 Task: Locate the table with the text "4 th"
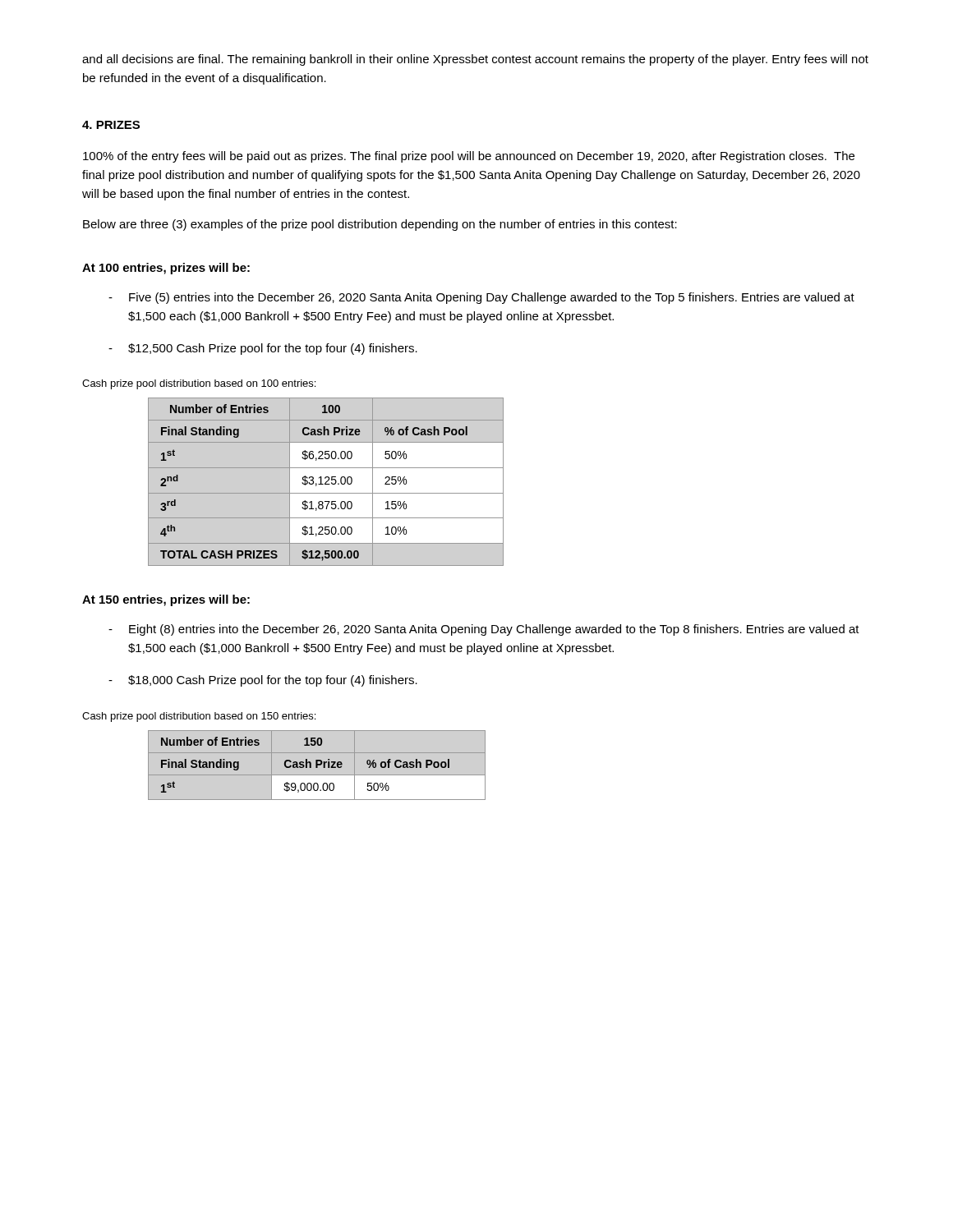(509, 482)
